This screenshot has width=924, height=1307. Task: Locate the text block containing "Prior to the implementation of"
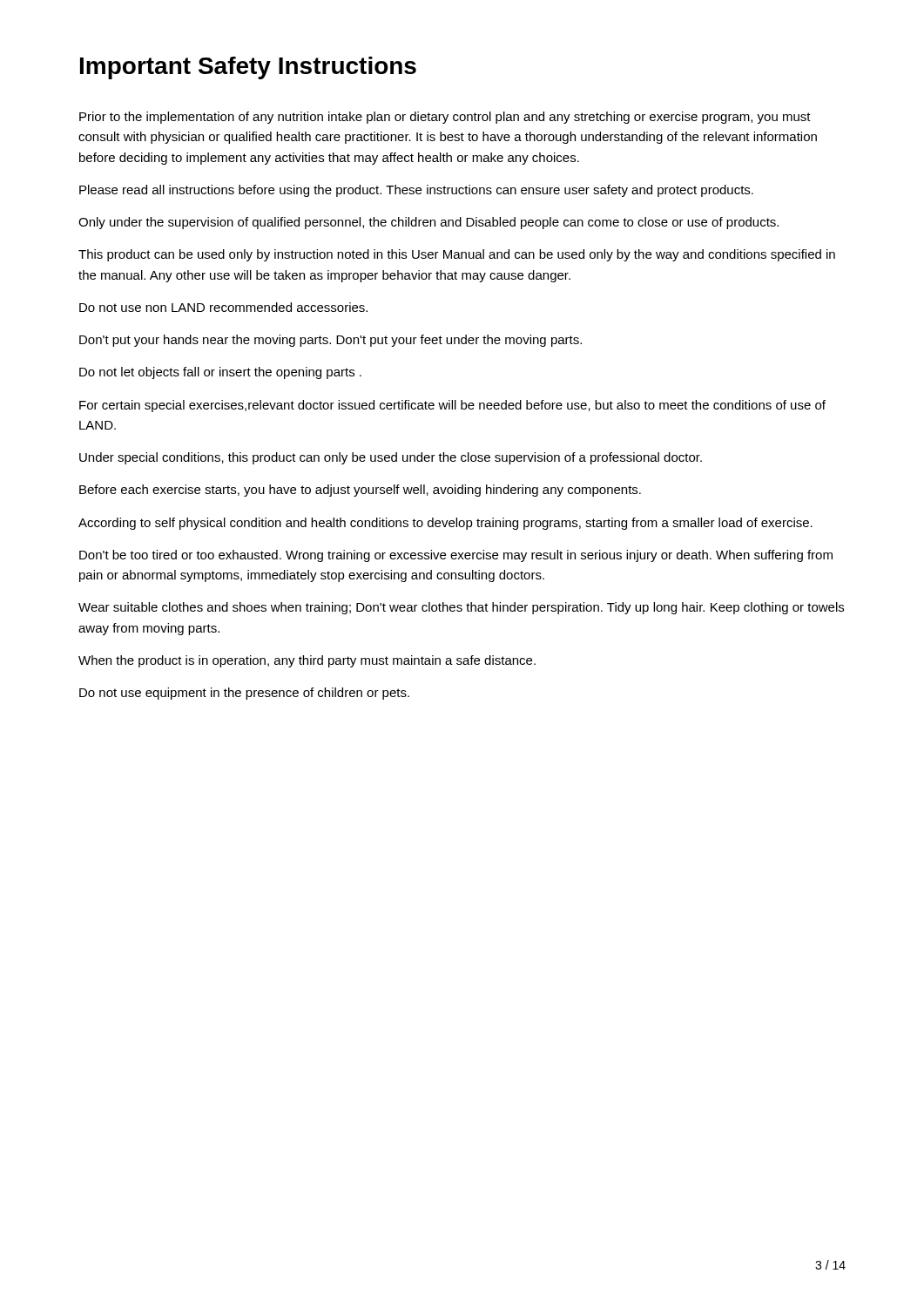tap(448, 137)
